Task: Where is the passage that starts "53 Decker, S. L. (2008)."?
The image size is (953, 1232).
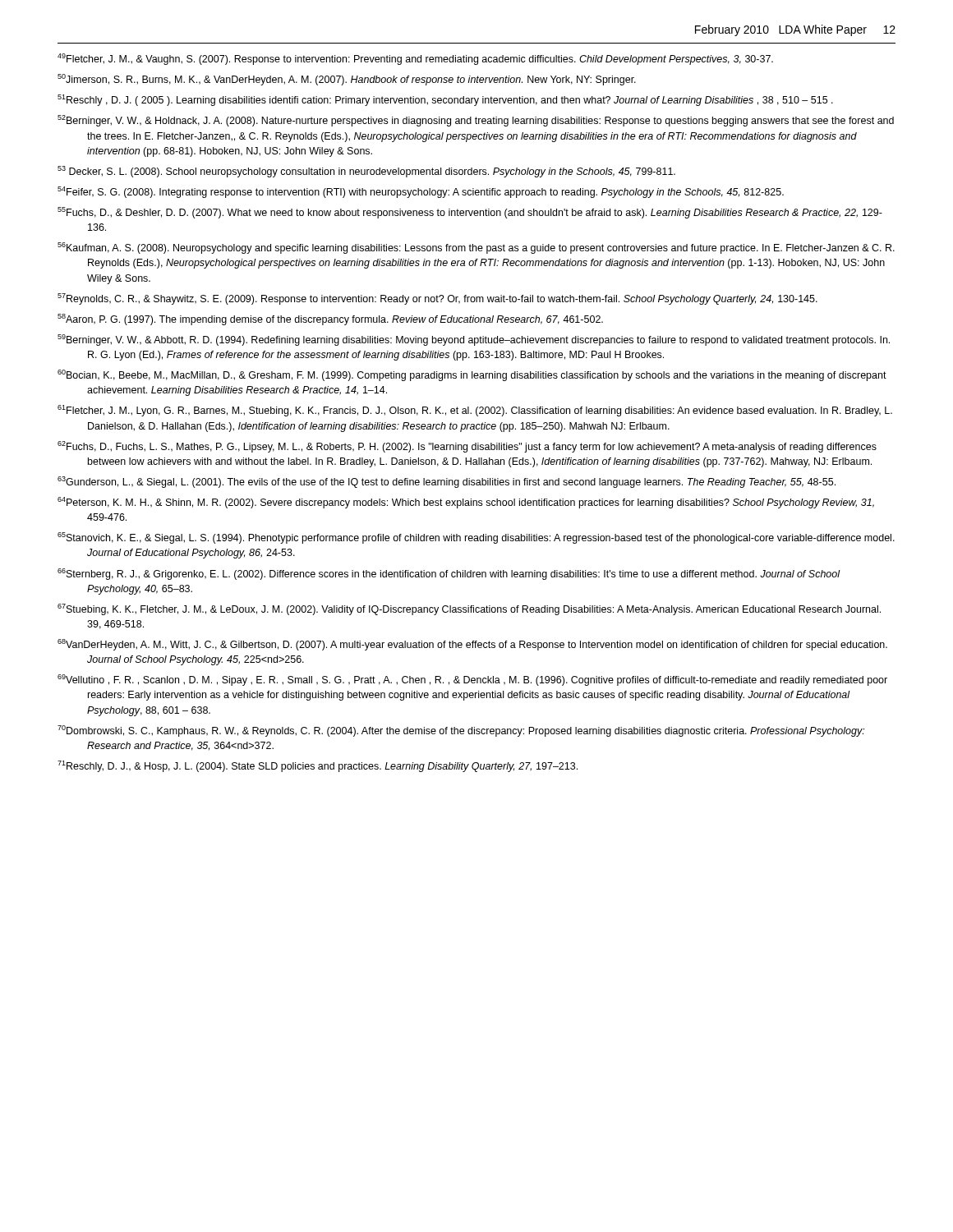Action: pos(476,171)
